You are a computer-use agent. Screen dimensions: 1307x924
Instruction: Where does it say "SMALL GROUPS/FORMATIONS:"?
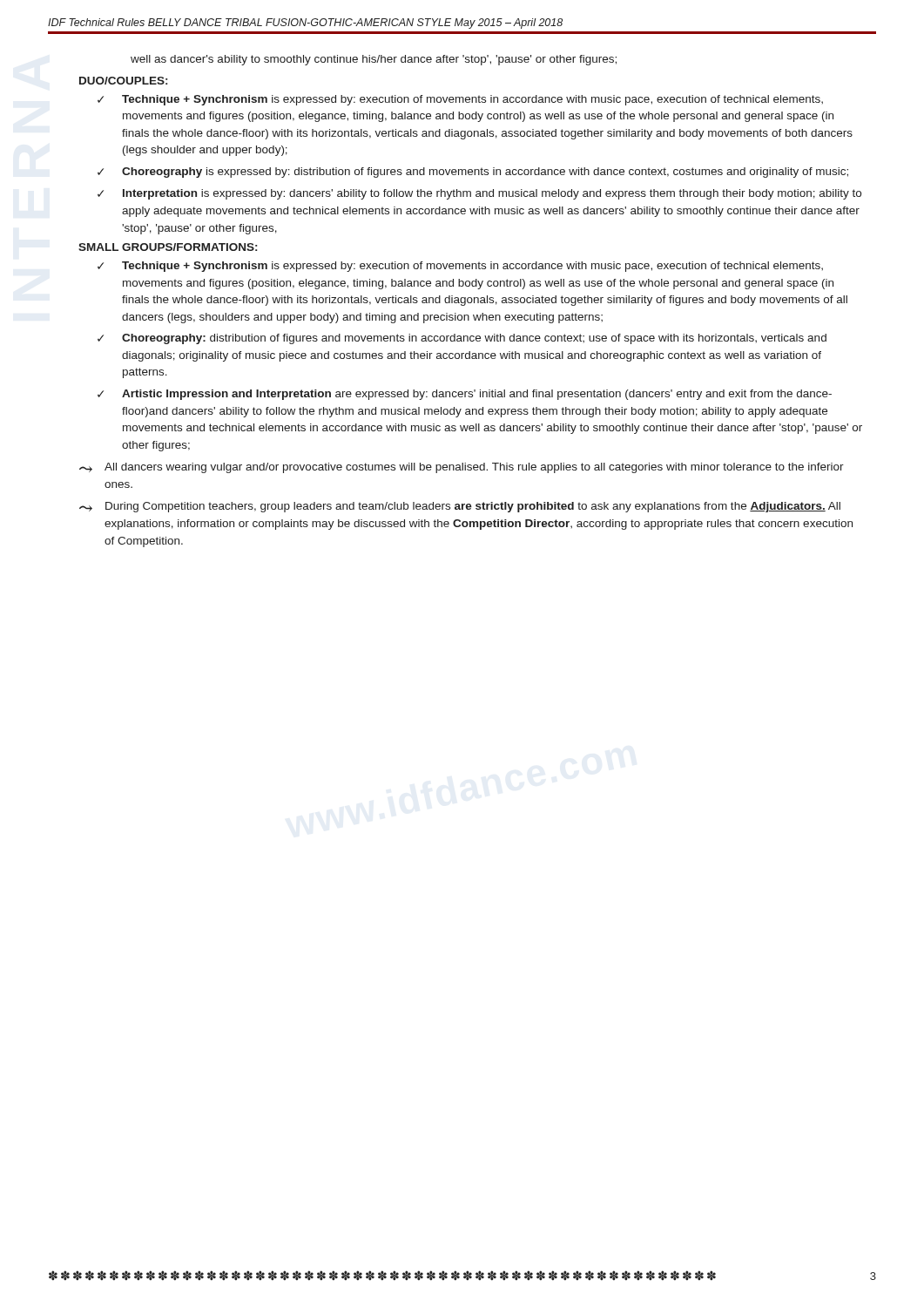pyautogui.click(x=168, y=247)
